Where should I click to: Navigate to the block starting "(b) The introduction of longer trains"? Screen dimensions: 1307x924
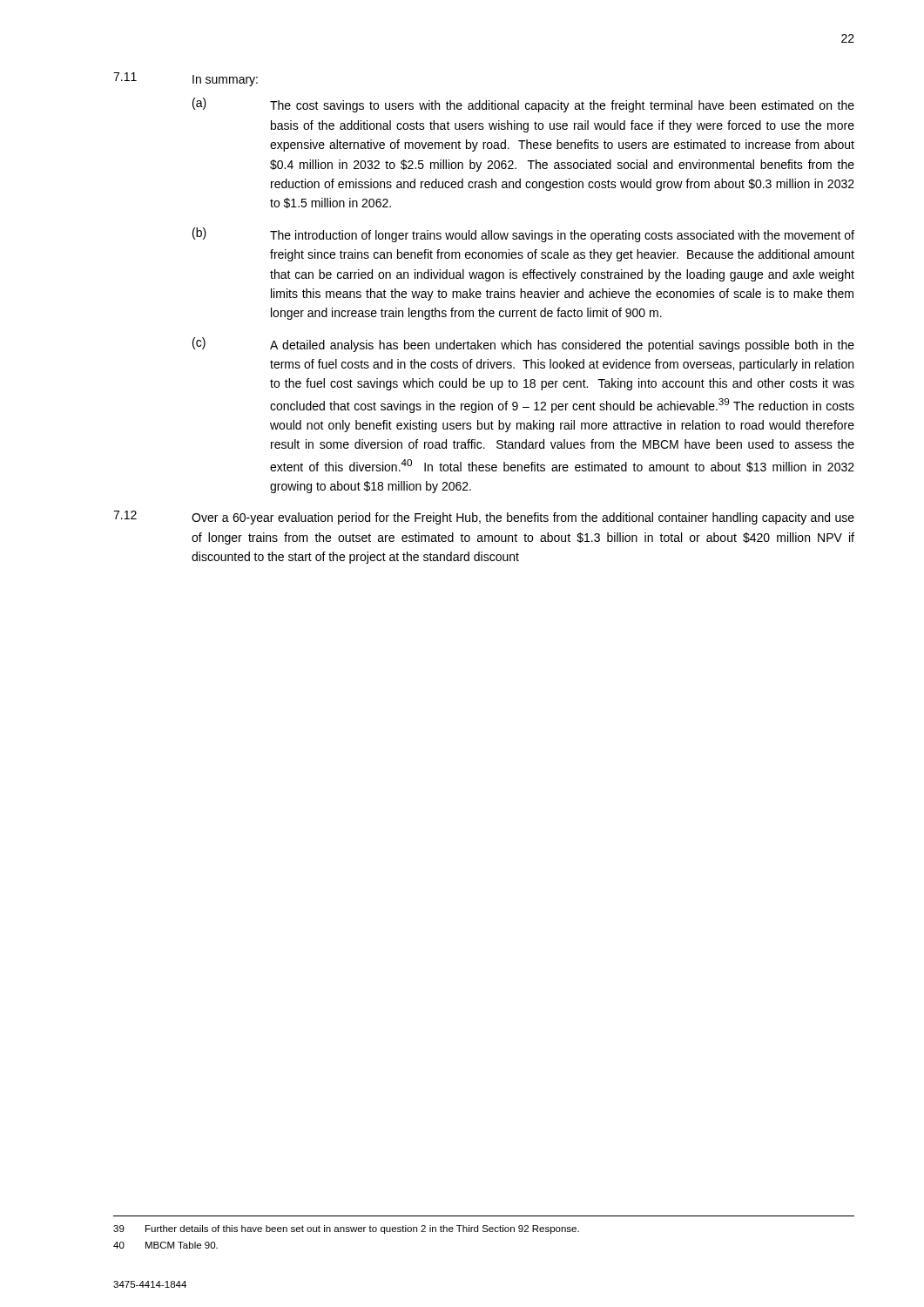[523, 274]
